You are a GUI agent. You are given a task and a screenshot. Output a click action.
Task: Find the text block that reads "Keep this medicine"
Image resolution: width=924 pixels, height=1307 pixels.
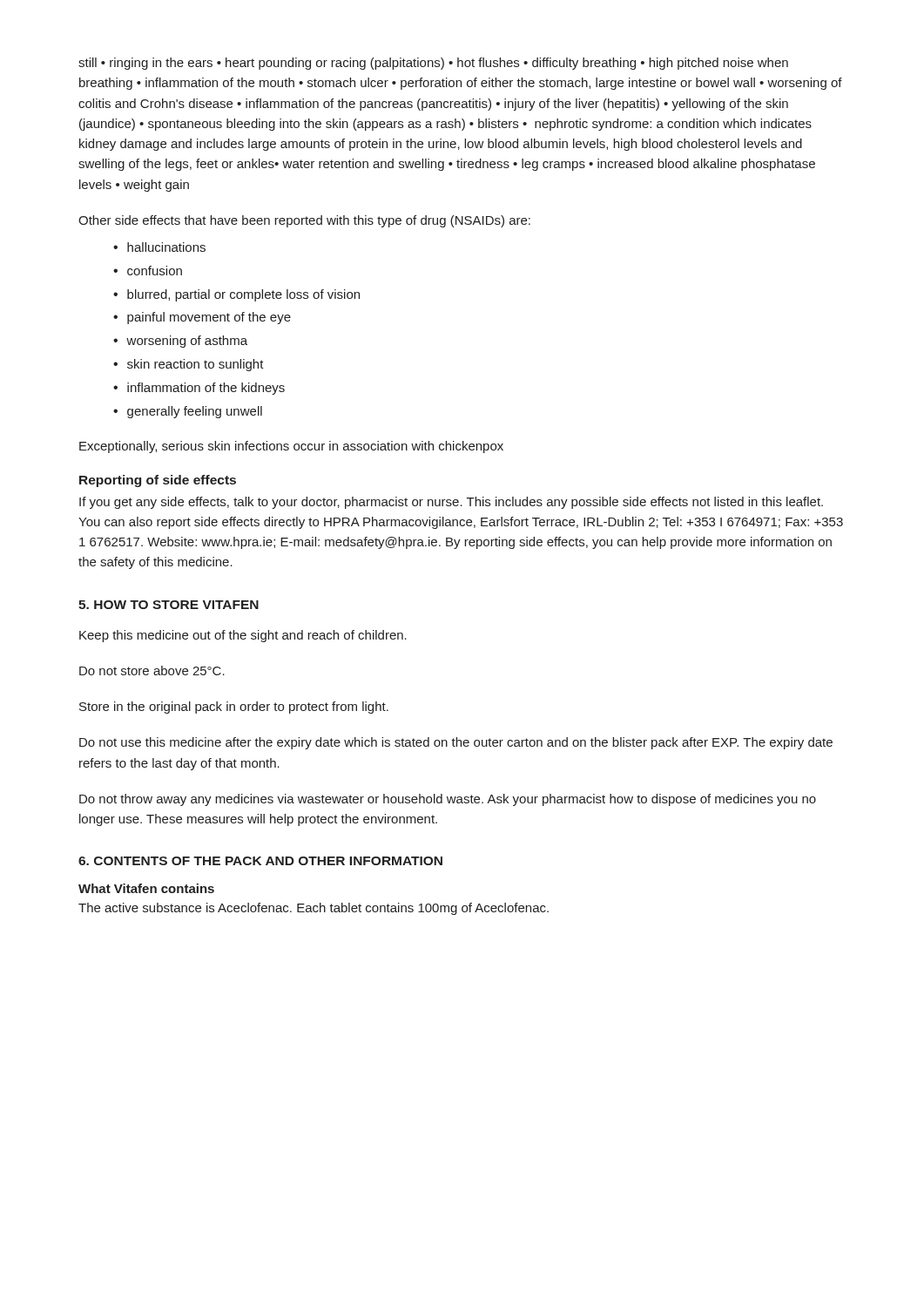click(243, 634)
